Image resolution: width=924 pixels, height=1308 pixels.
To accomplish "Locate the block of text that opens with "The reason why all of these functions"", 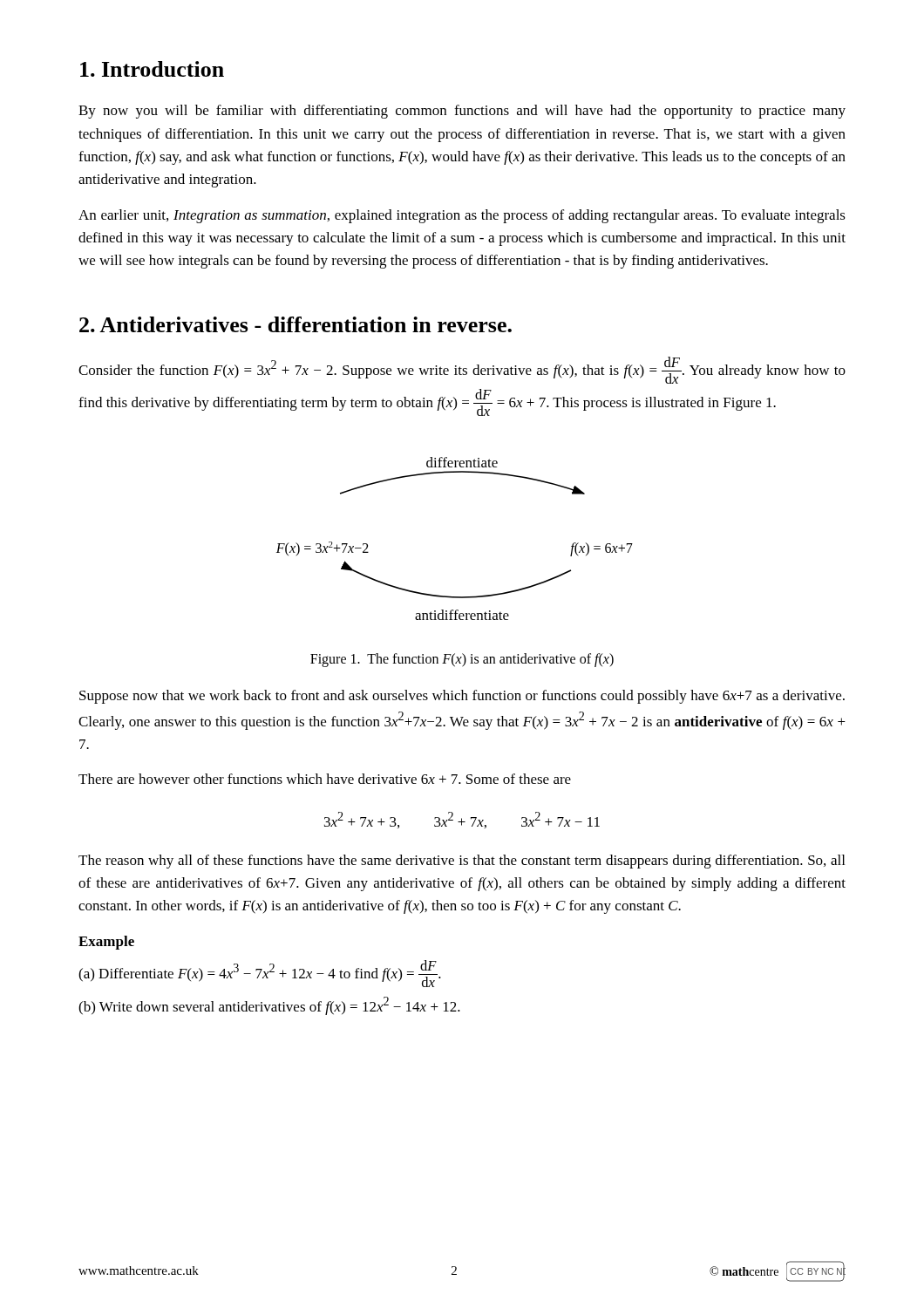I will tap(462, 883).
